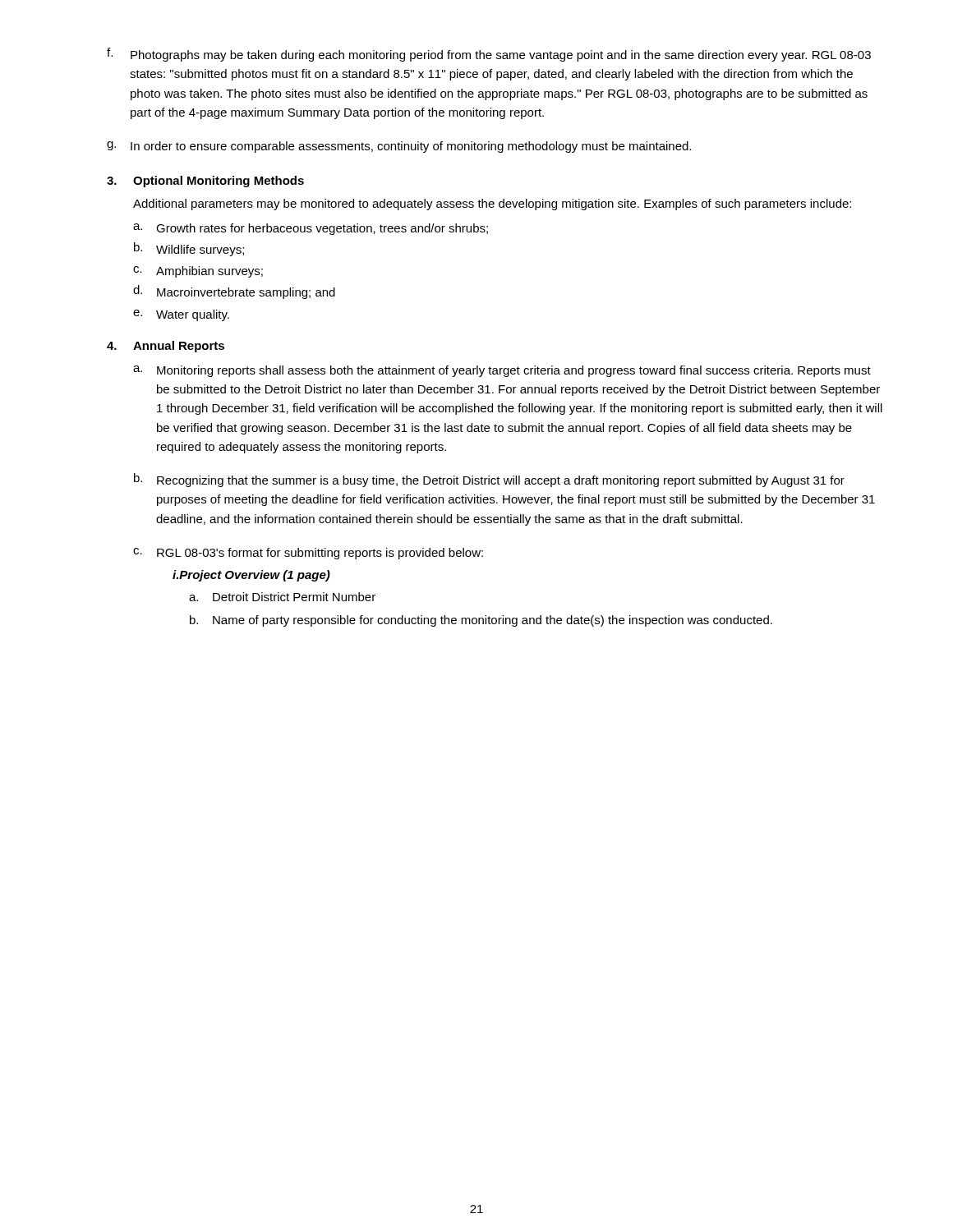Locate the section header containing "4. Annual Reports"
Image resolution: width=953 pixels, height=1232 pixels.
pos(166,345)
